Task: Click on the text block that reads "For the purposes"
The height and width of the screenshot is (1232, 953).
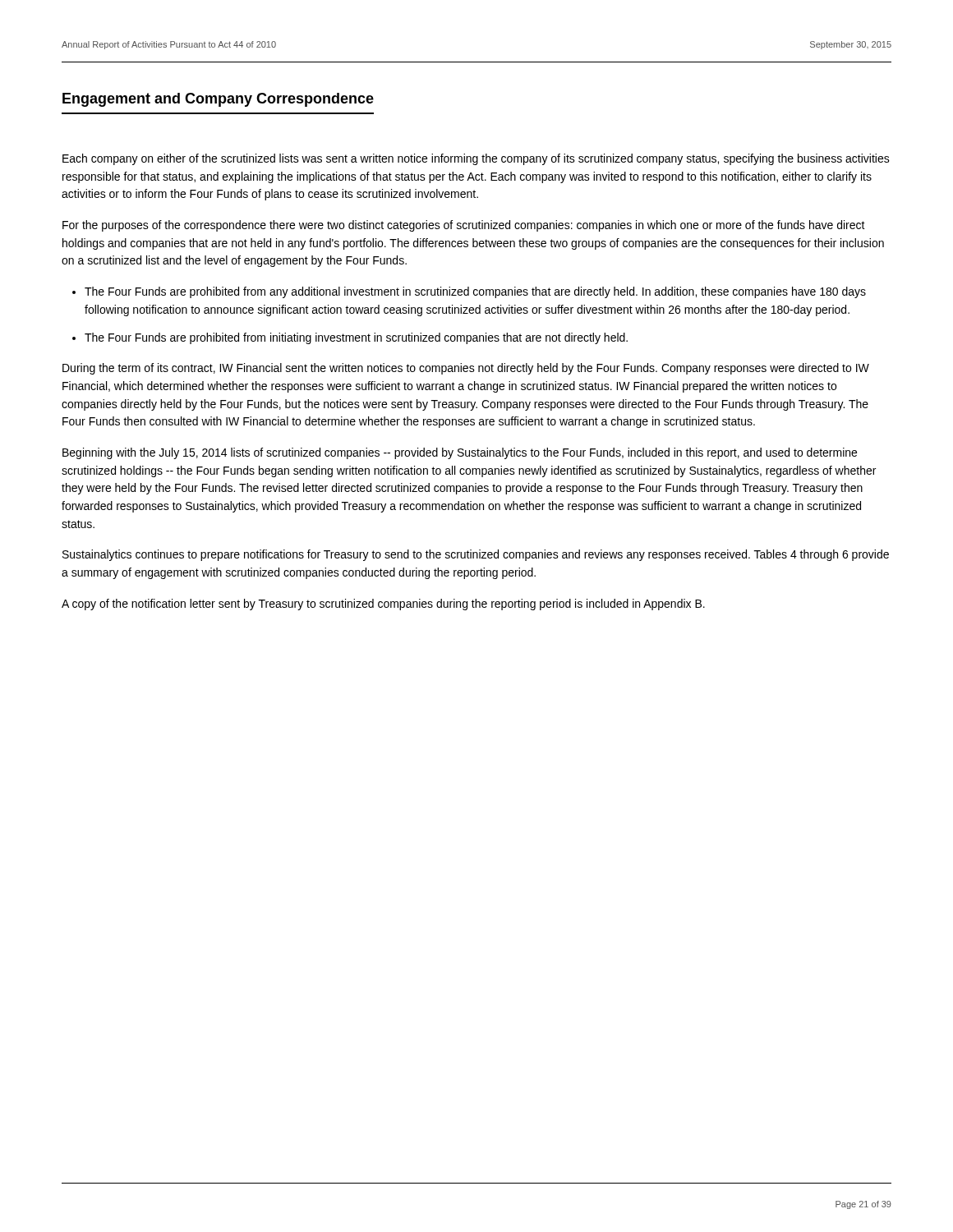Action: 476,244
